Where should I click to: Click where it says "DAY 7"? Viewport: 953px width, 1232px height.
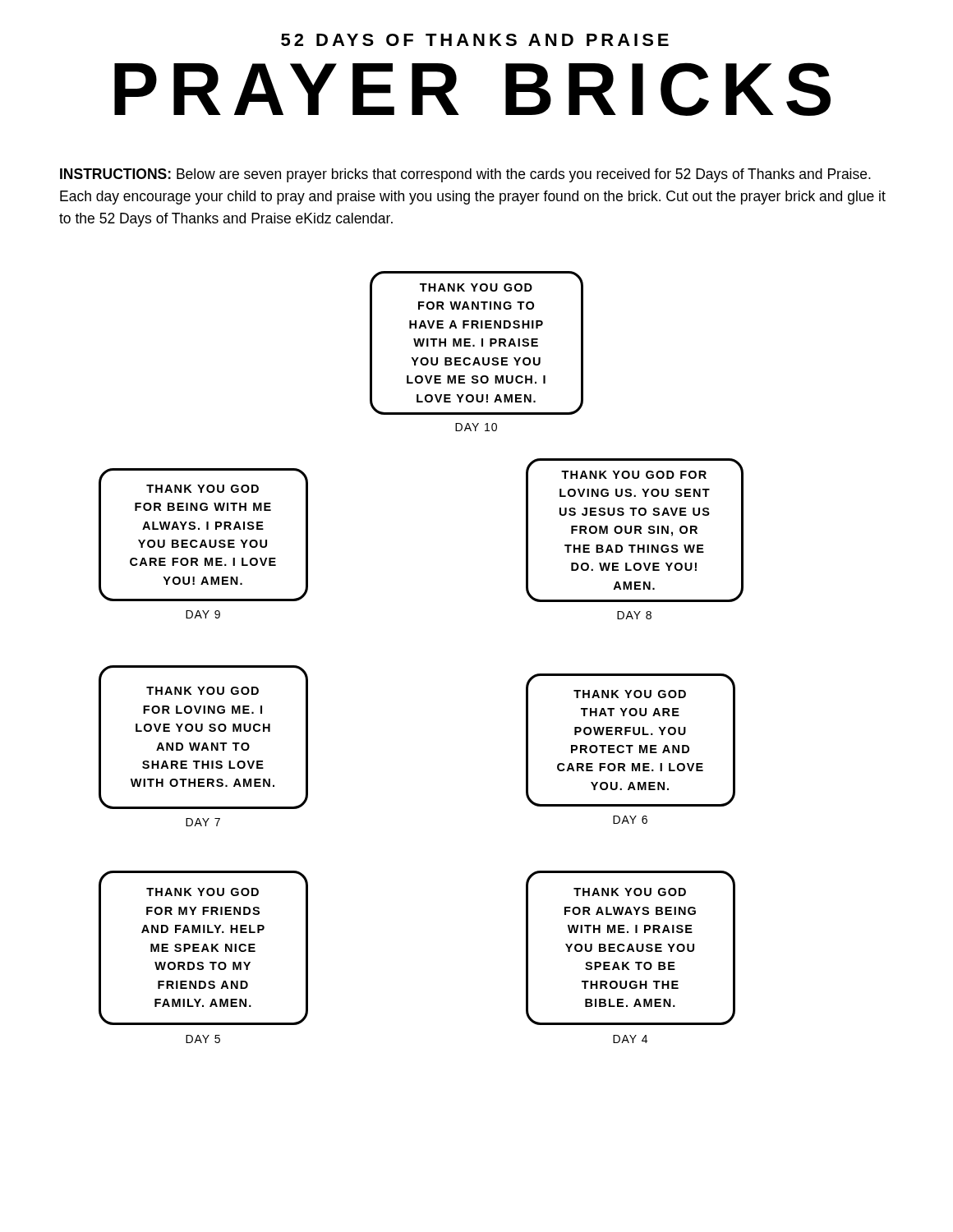(x=203, y=822)
